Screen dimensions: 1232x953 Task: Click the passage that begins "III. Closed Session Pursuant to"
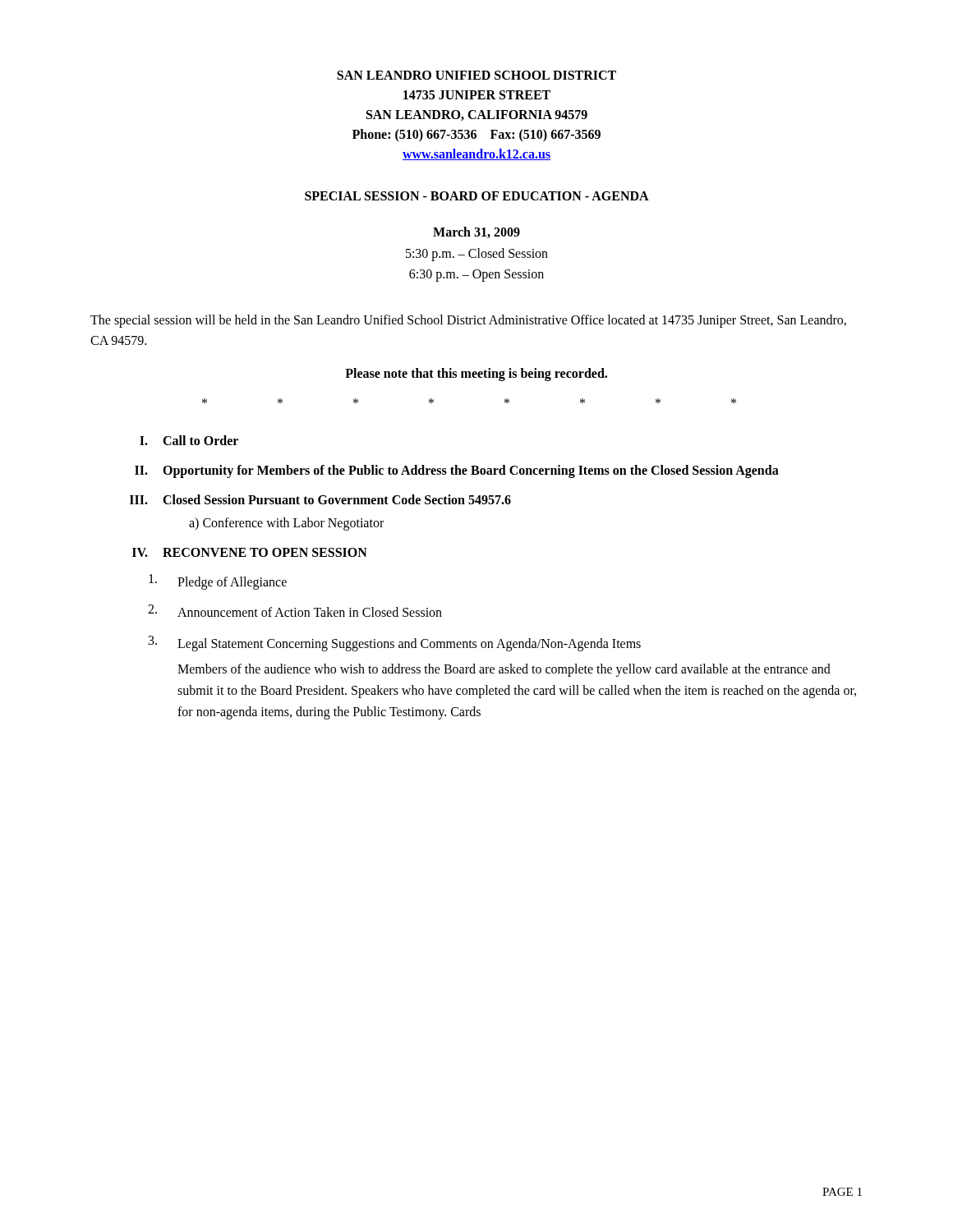tap(476, 500)
